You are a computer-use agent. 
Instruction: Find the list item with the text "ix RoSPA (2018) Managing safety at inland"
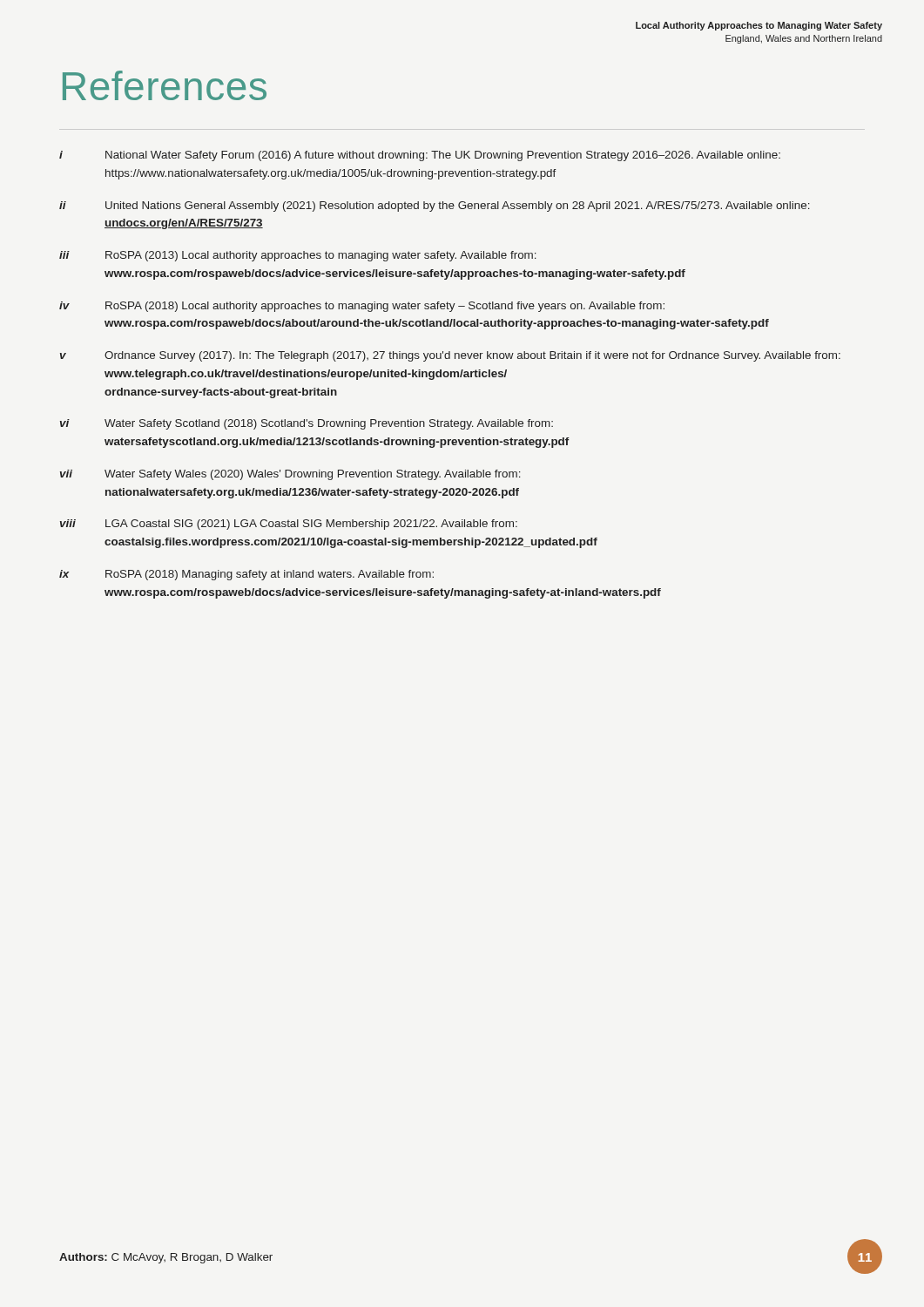pos(360,584)
